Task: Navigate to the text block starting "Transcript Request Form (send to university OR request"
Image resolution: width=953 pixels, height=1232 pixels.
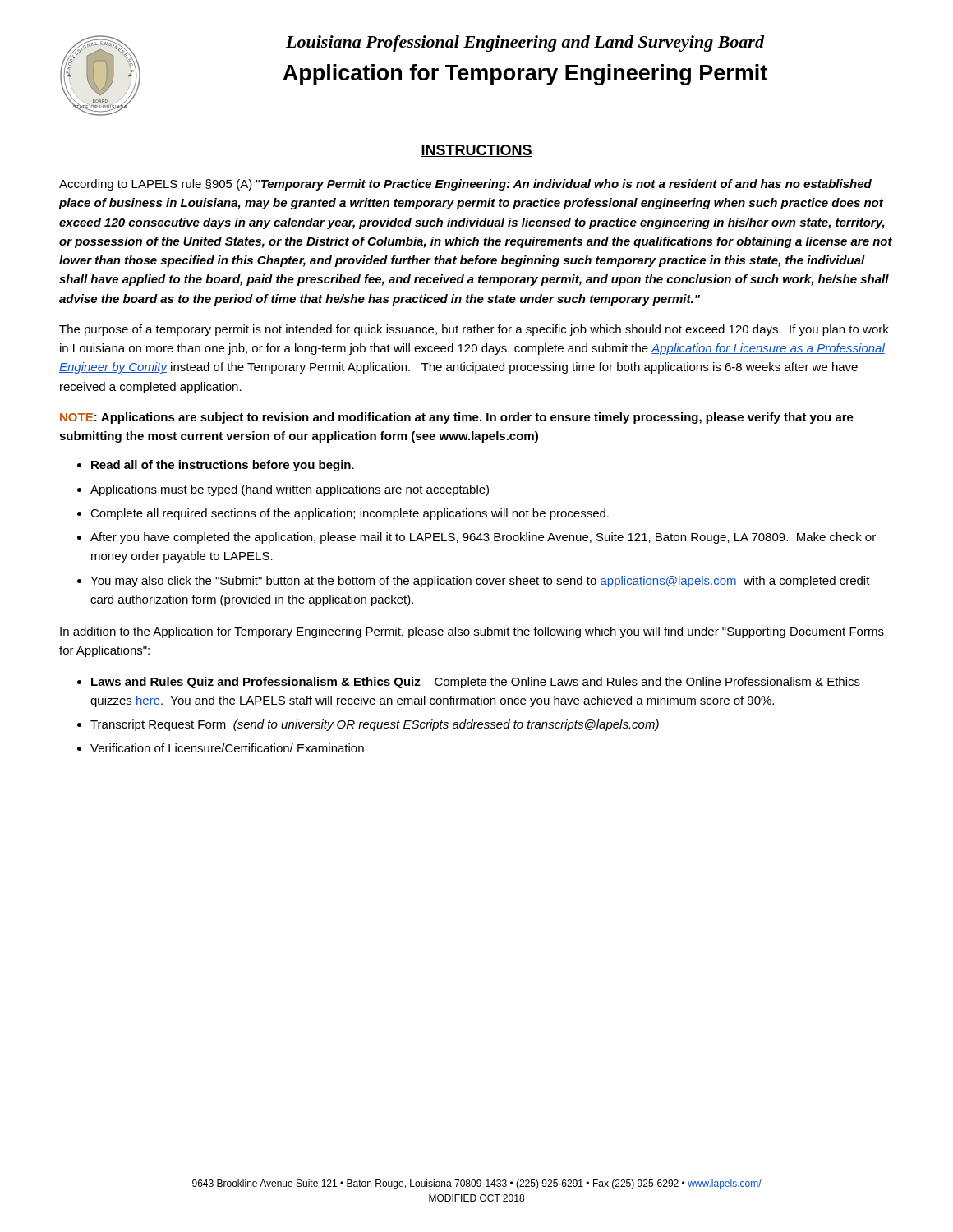Action: pyautogui.click(x=375, y=724)
